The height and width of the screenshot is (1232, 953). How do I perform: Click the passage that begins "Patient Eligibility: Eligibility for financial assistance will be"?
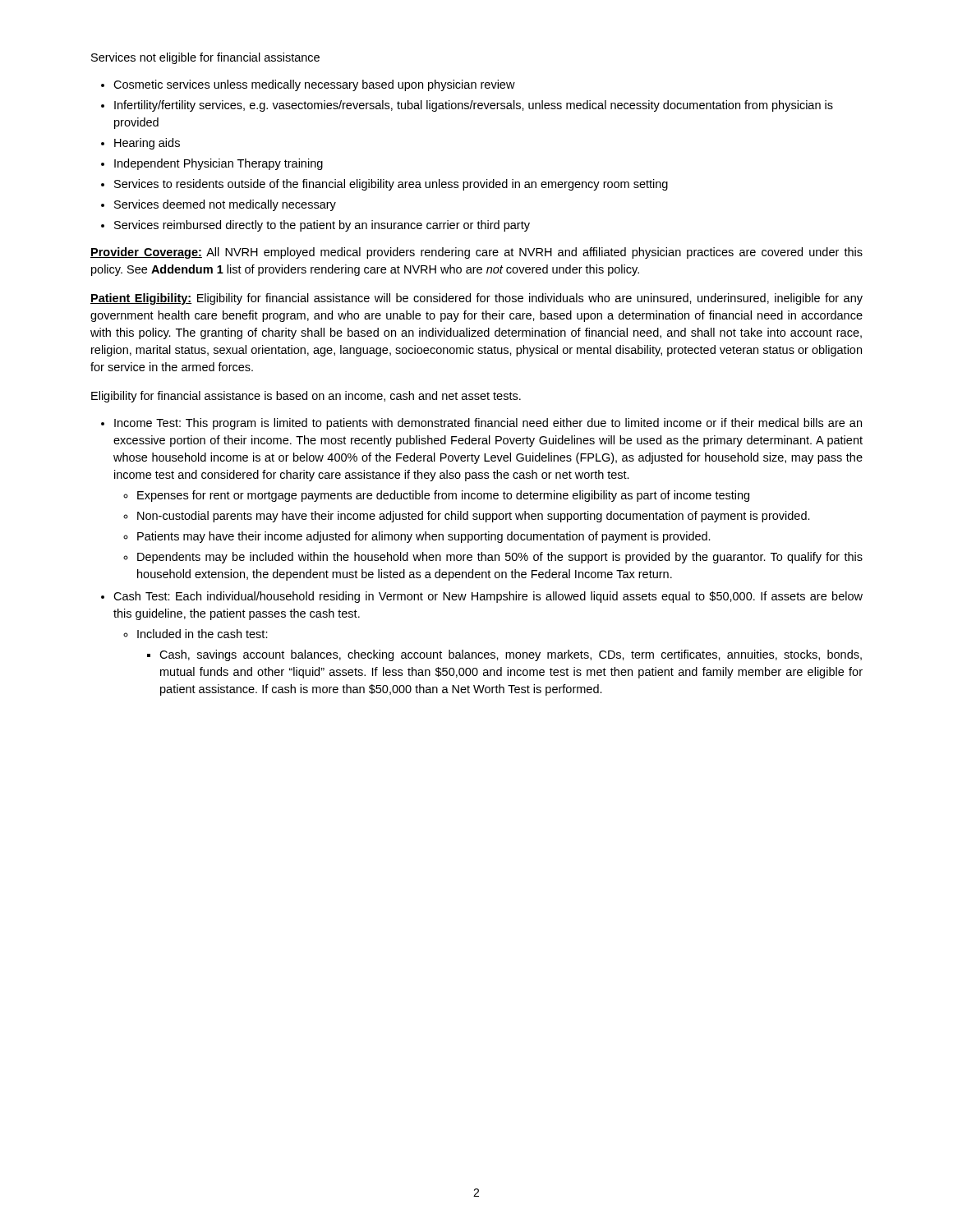tap(476, 333)
